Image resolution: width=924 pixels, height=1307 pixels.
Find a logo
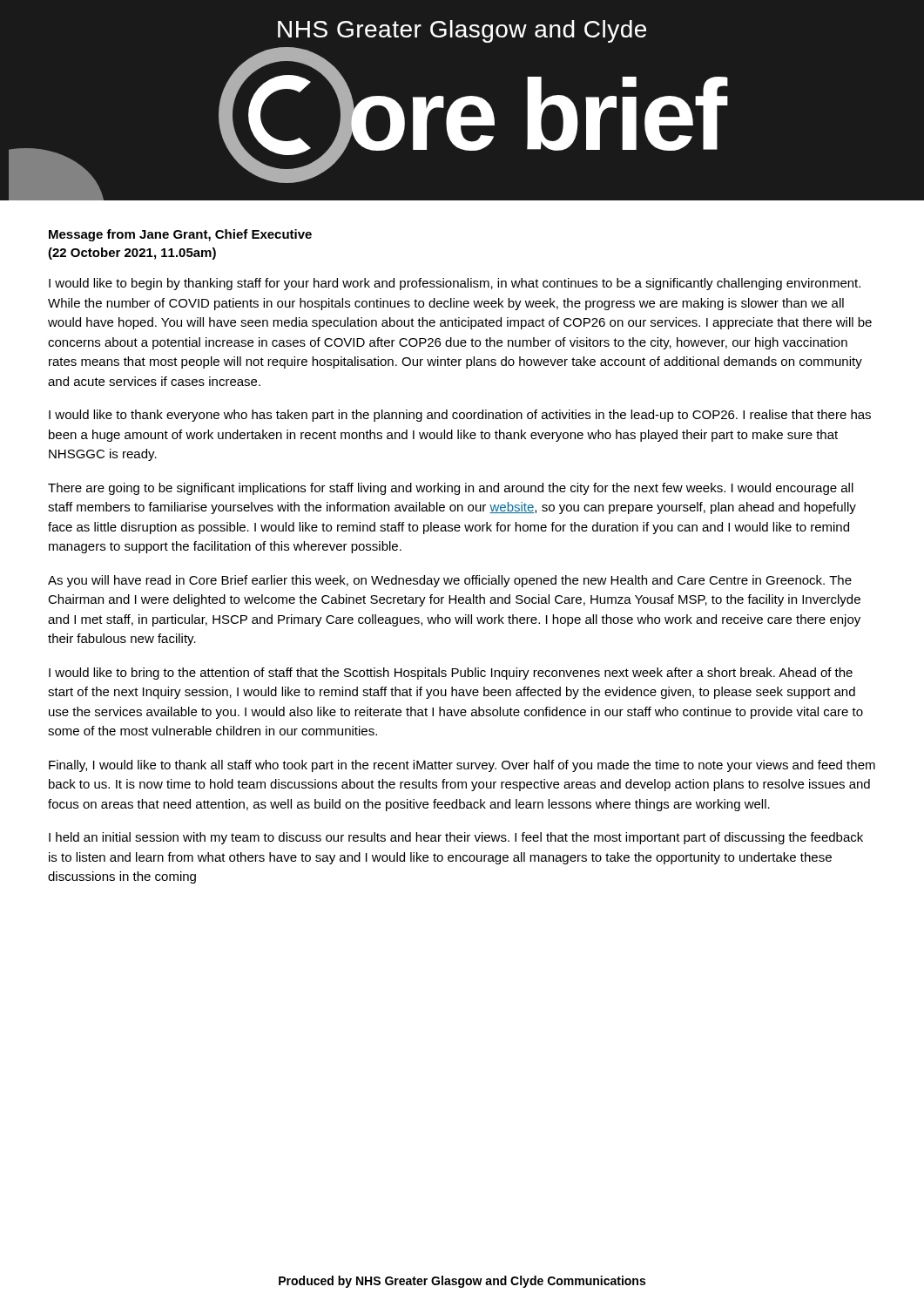click(x=462, y=100)
